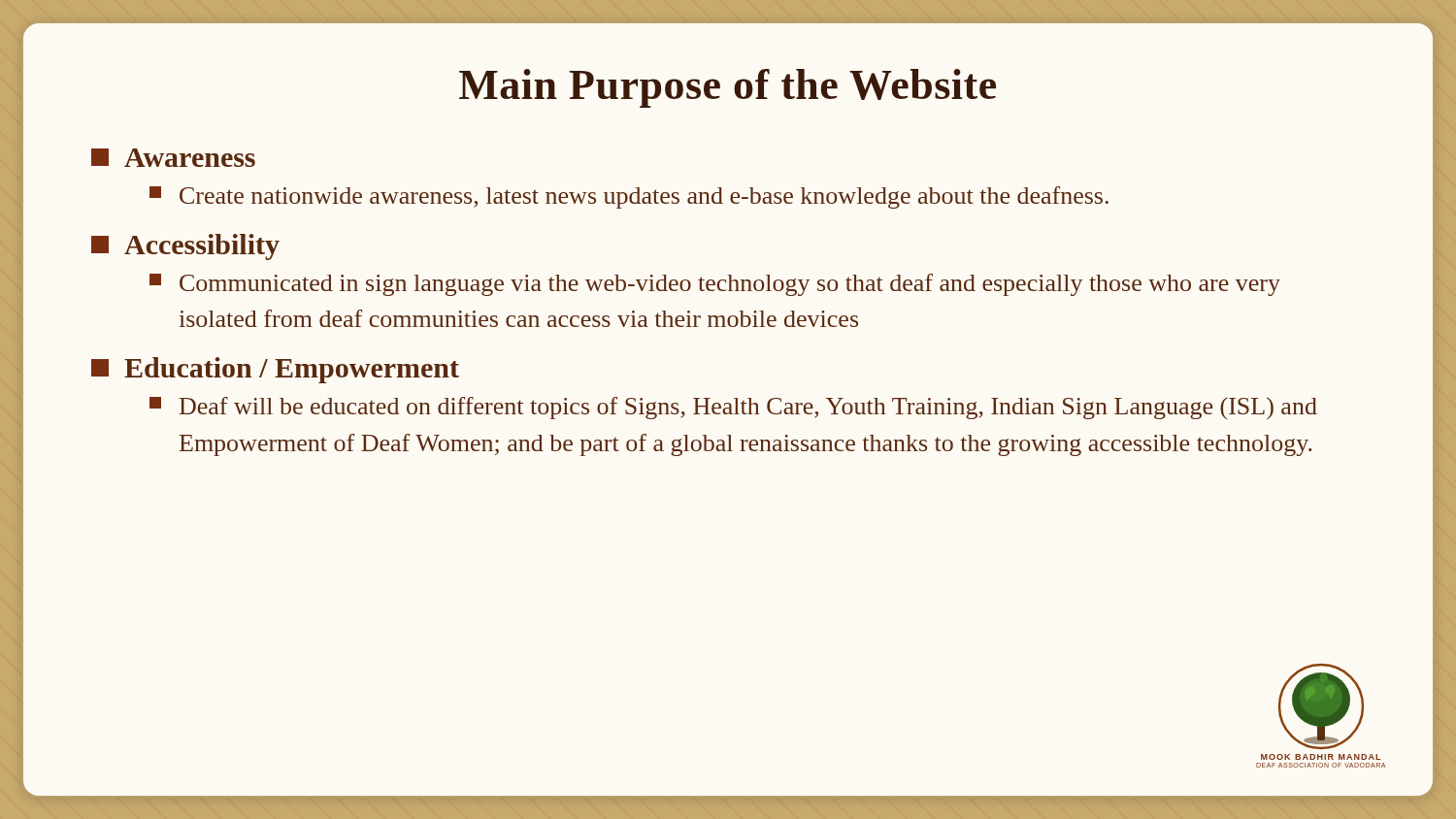Find "Main Purpose of the Website" on this page
Screen dimensions: 819x1456
point(728,85)
